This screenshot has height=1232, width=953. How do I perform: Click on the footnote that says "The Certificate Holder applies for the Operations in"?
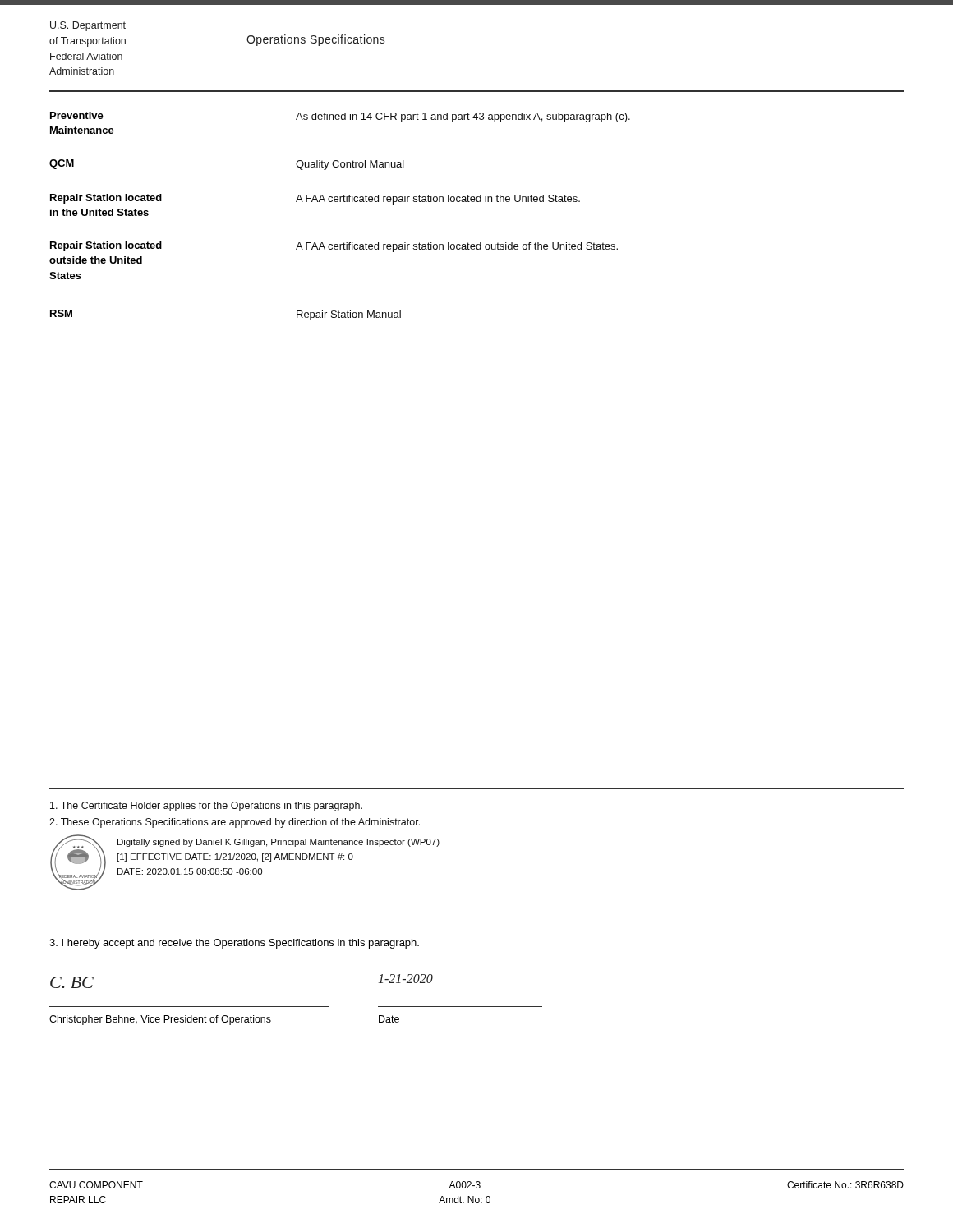point(206,806)
